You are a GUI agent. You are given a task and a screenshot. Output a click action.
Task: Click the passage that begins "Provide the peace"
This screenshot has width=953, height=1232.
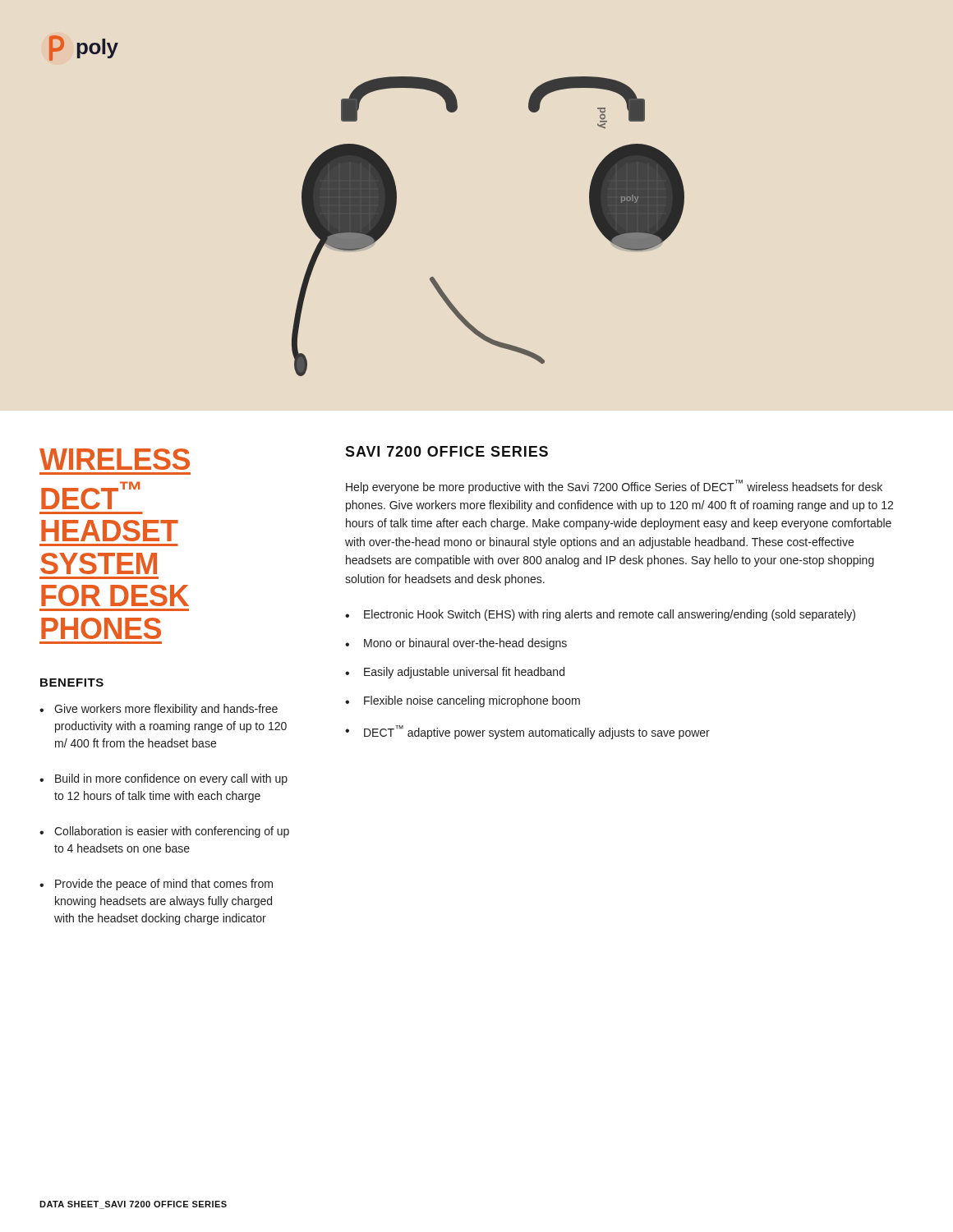164,901
